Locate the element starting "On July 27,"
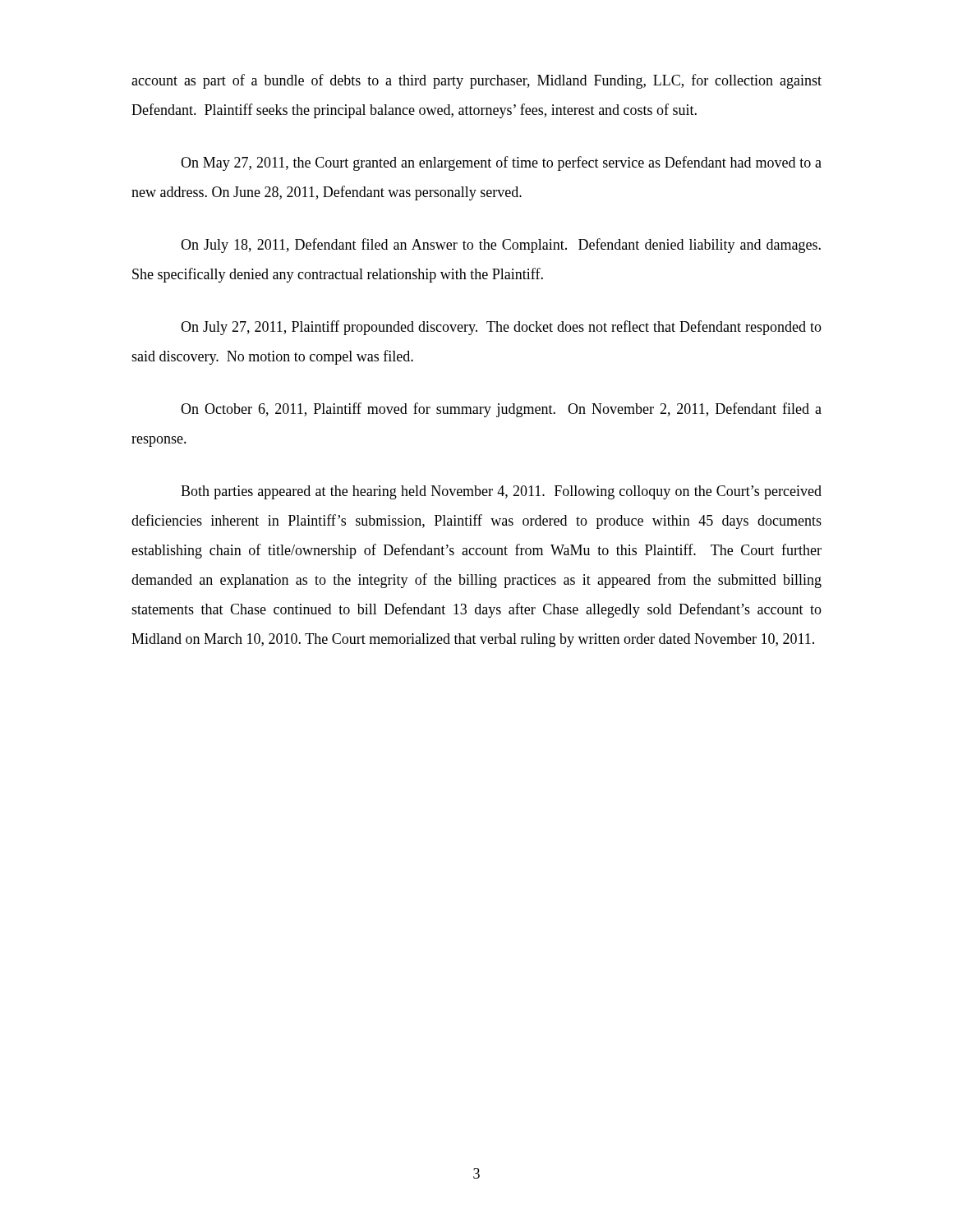The height and width of the screenshot is (1232, 953). (476, 342)
